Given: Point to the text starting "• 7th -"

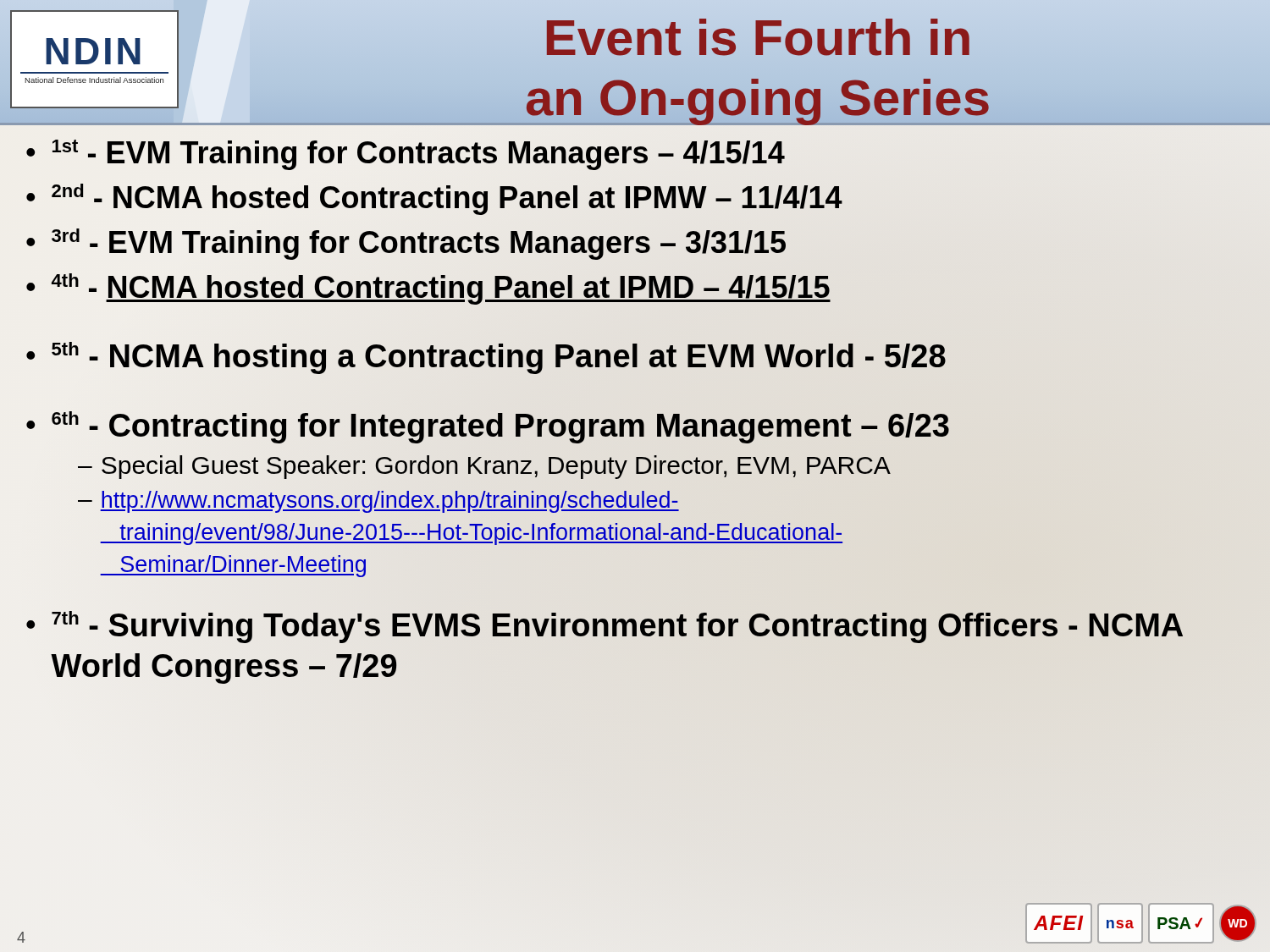Looking at the screenshot, I should (635, 646).
